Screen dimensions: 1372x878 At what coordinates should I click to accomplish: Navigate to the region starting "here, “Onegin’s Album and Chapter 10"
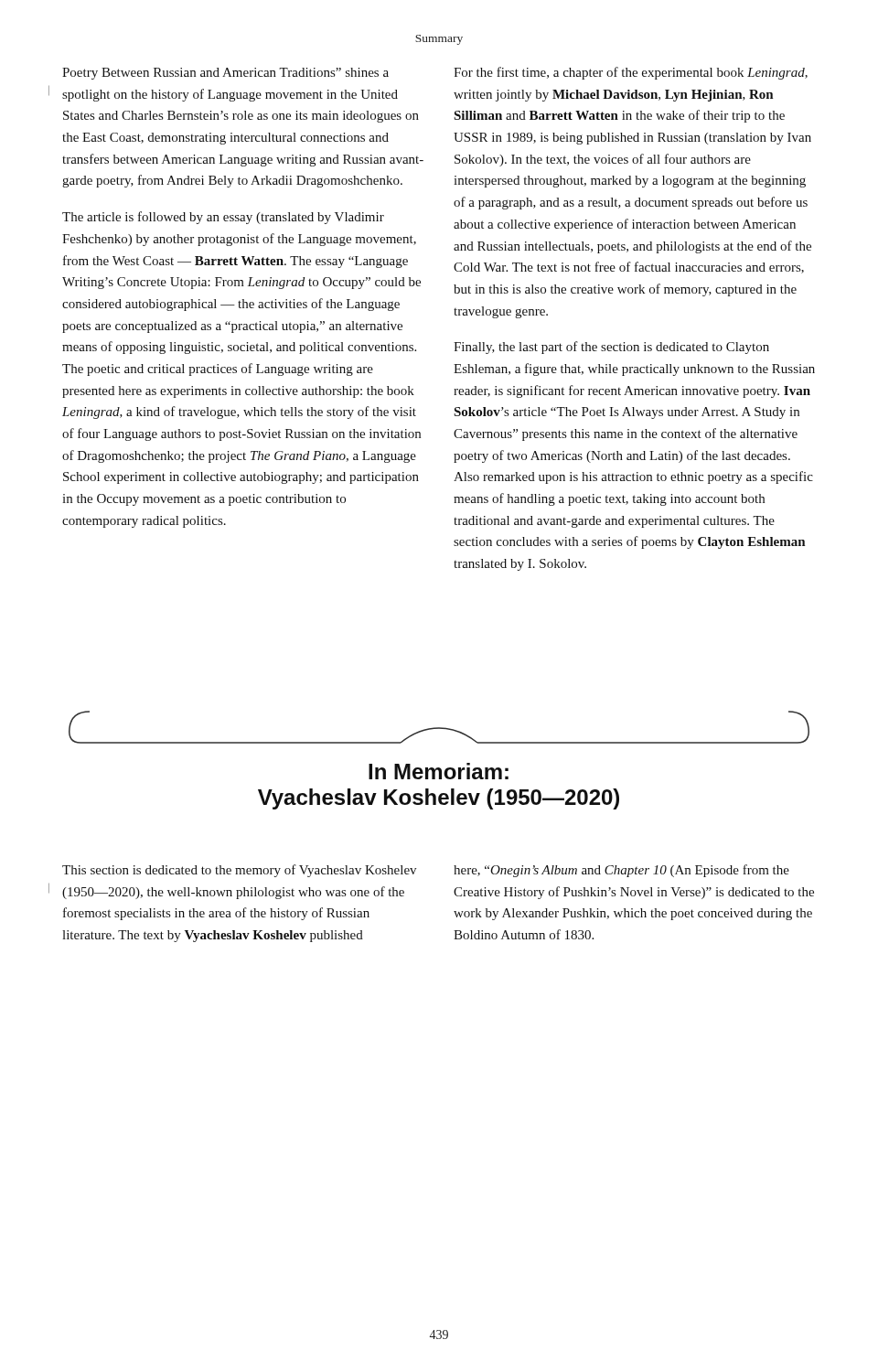635,903
